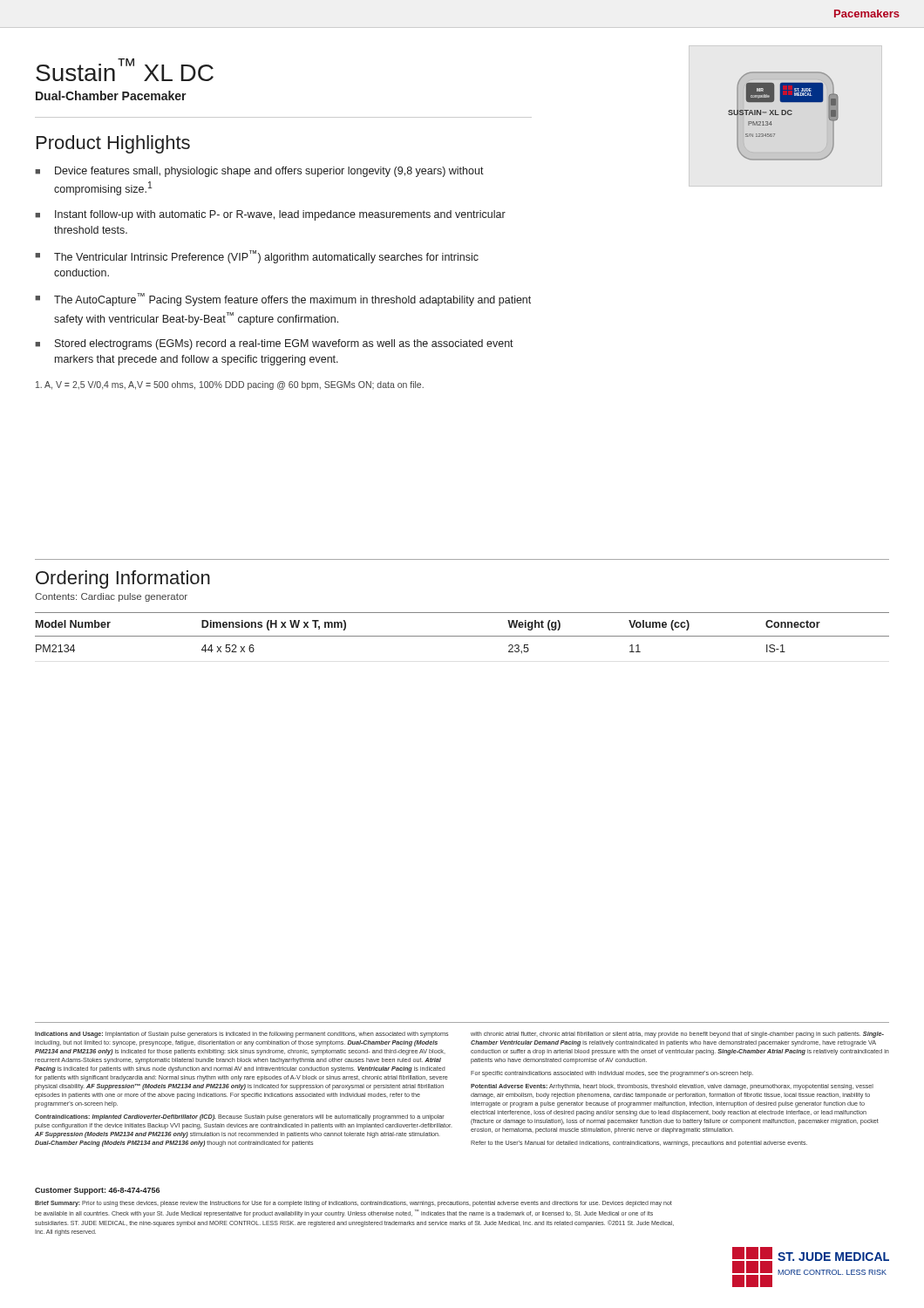Viewport: 924px width, 1308px height.
Task: Locate the block of text that opens with "with chronic atrial flutter, chronic atrial fibrillation"
Action: [x=680, y=1089]
